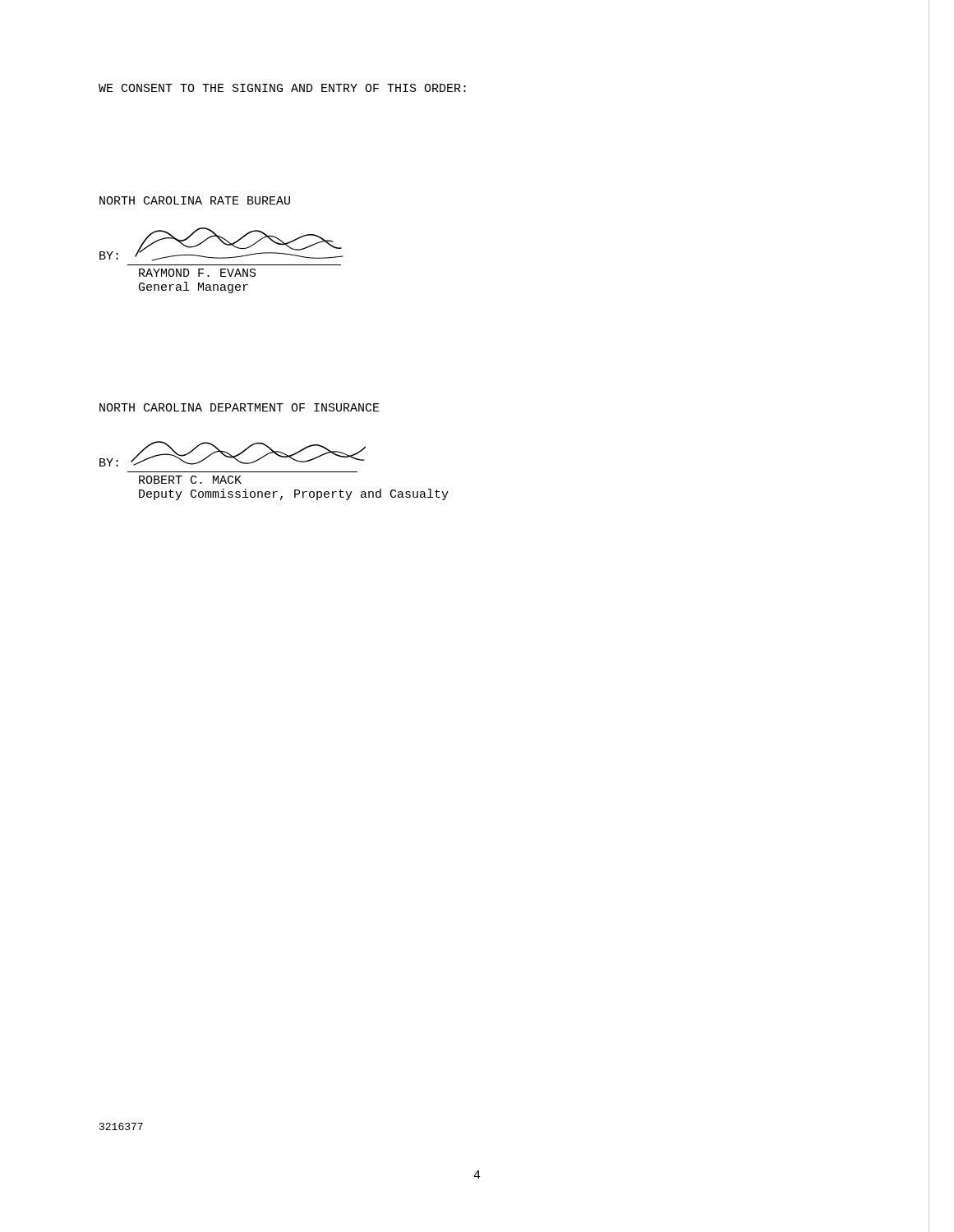Screen dimensions: 1232x954
Task: Where is the passage that starts "NORTH CAROLINA DEPARTMENT"?
Action: [240, 407]
